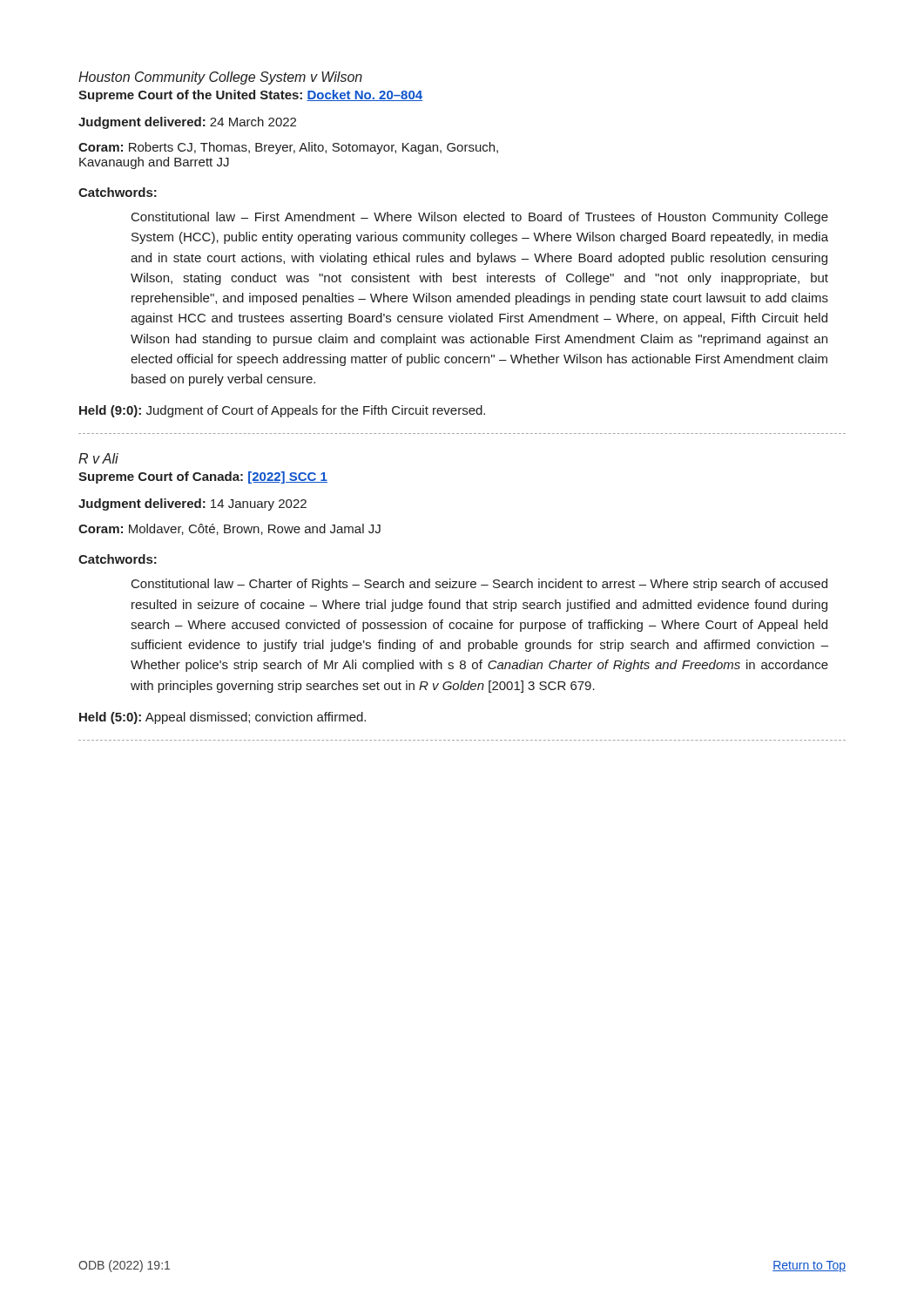Select the region starting "Coram: Roberts CJ, Thomas,"
Image resolution: width=924 pixels, height=1307 pixels.
pyautogui.click(x=289, y=154)
